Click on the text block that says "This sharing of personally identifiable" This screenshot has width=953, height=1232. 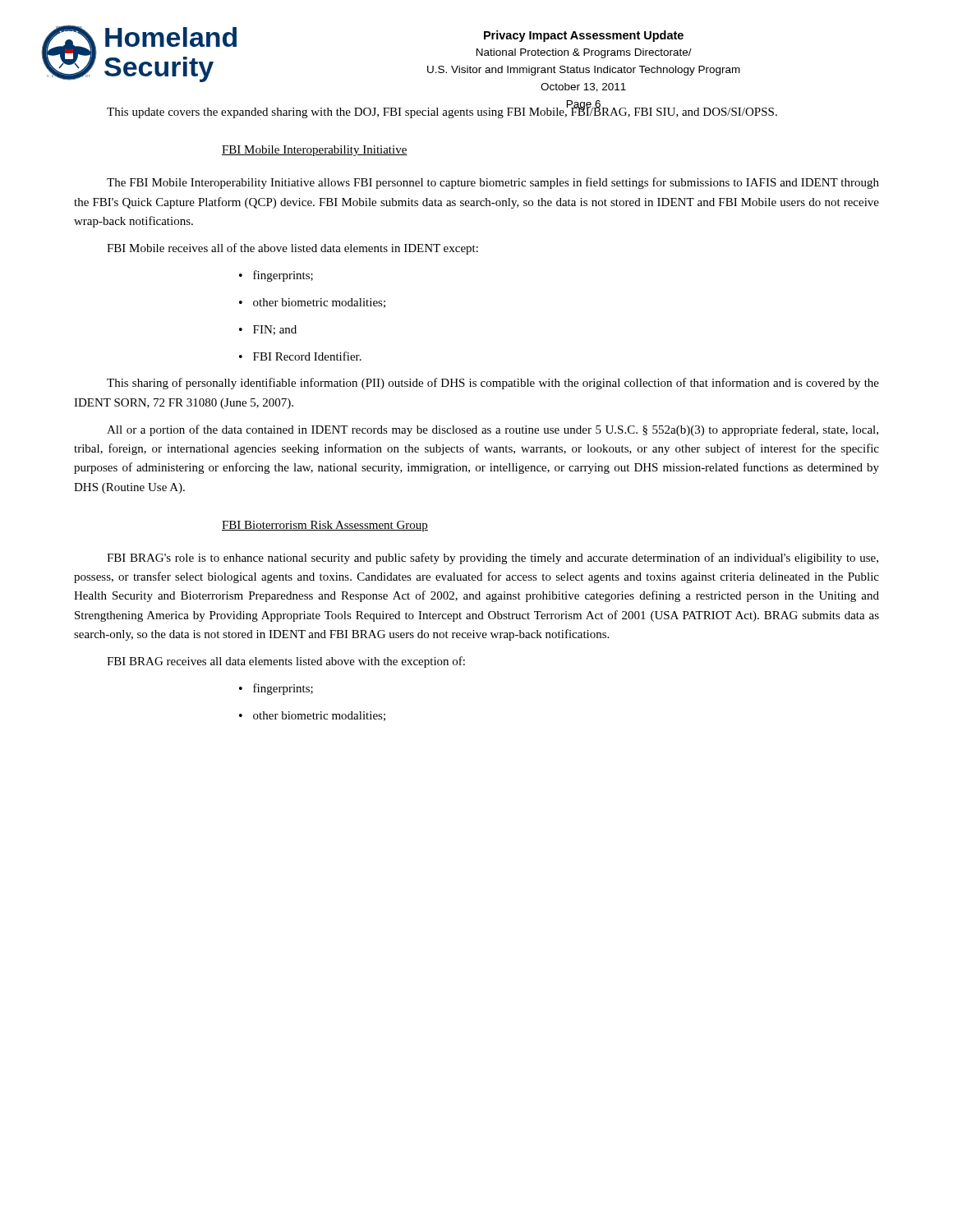pos(476,393)
